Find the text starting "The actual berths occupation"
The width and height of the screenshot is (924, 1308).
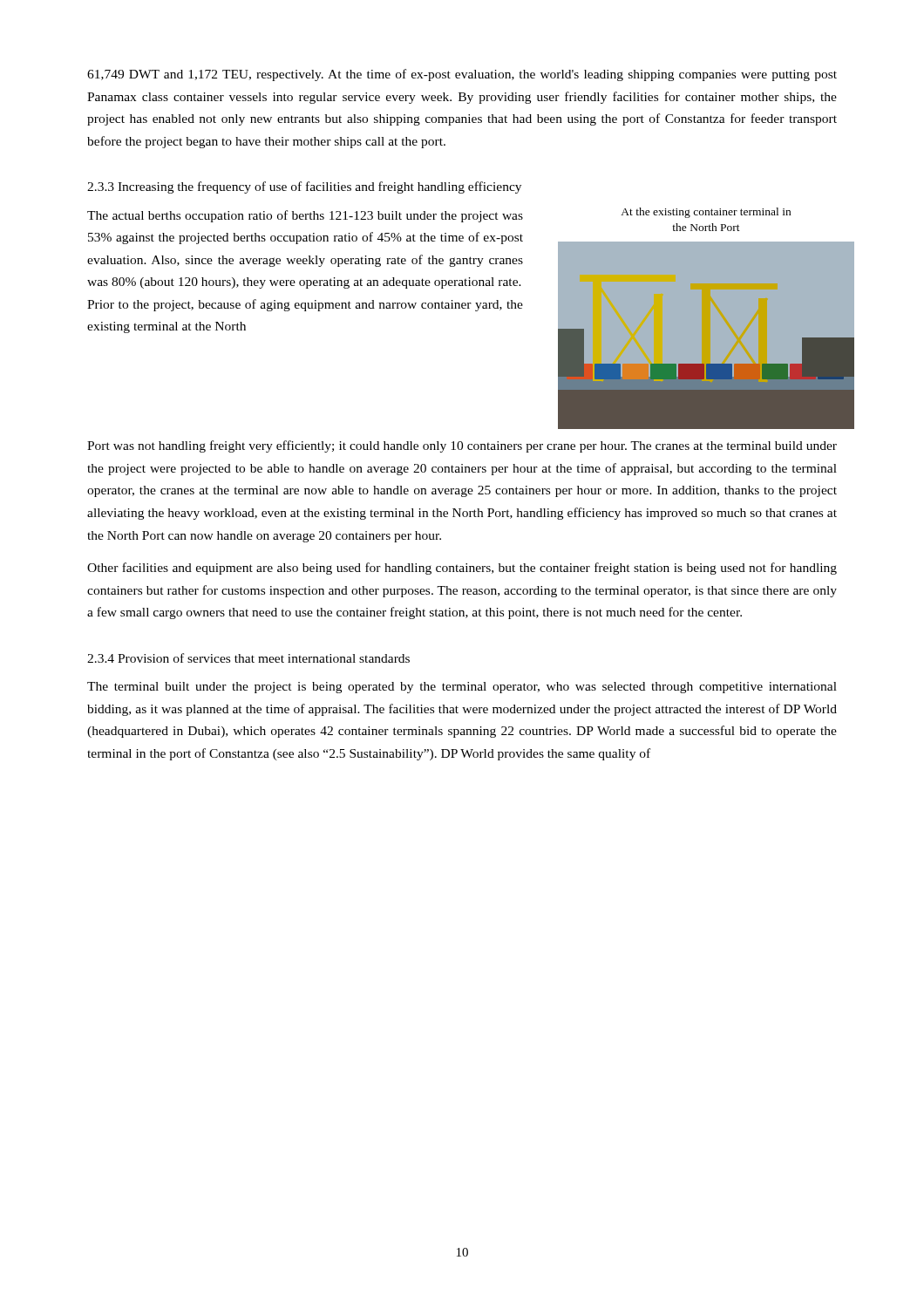(x=305, y=270)
